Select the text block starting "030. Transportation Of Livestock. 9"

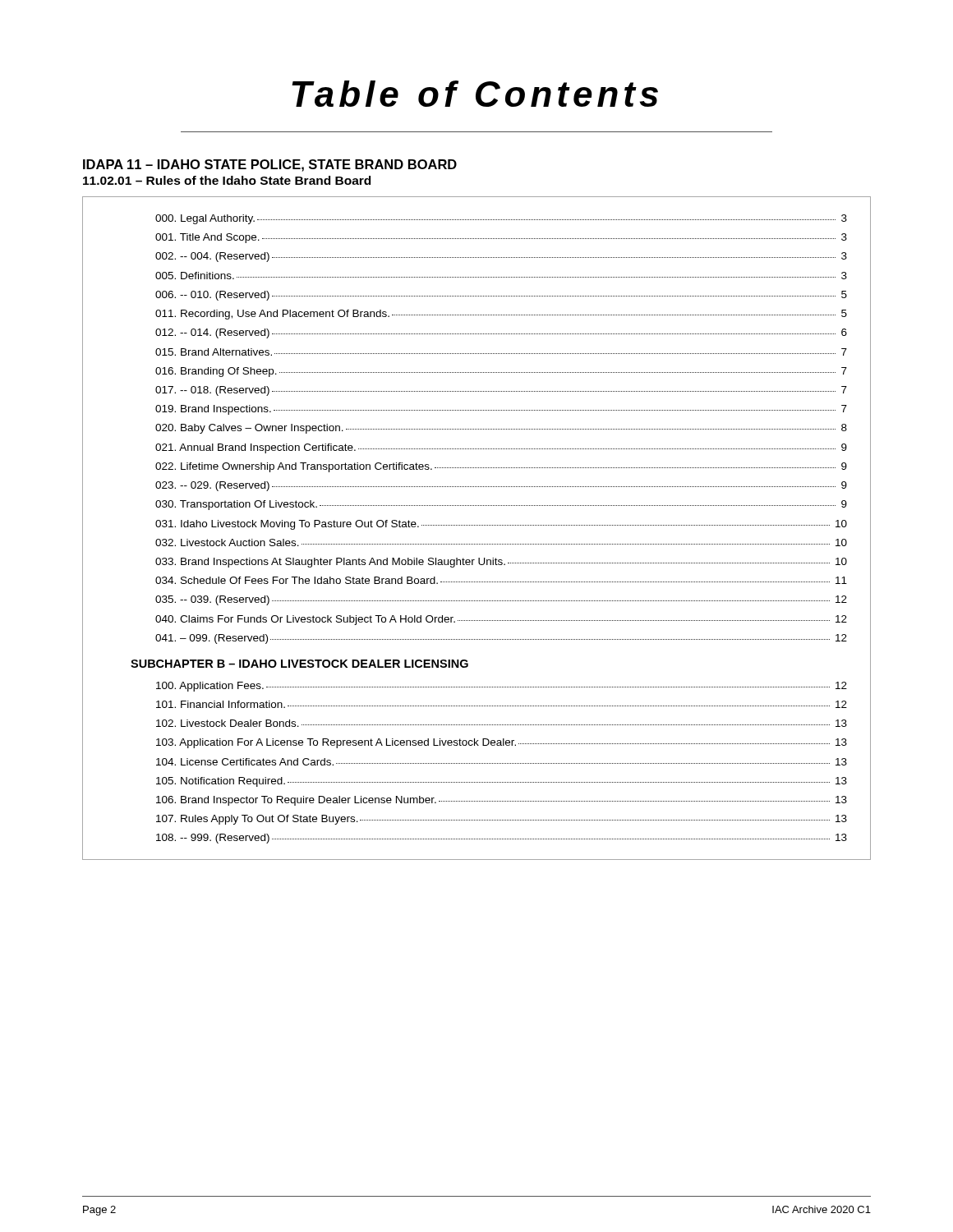501,504
